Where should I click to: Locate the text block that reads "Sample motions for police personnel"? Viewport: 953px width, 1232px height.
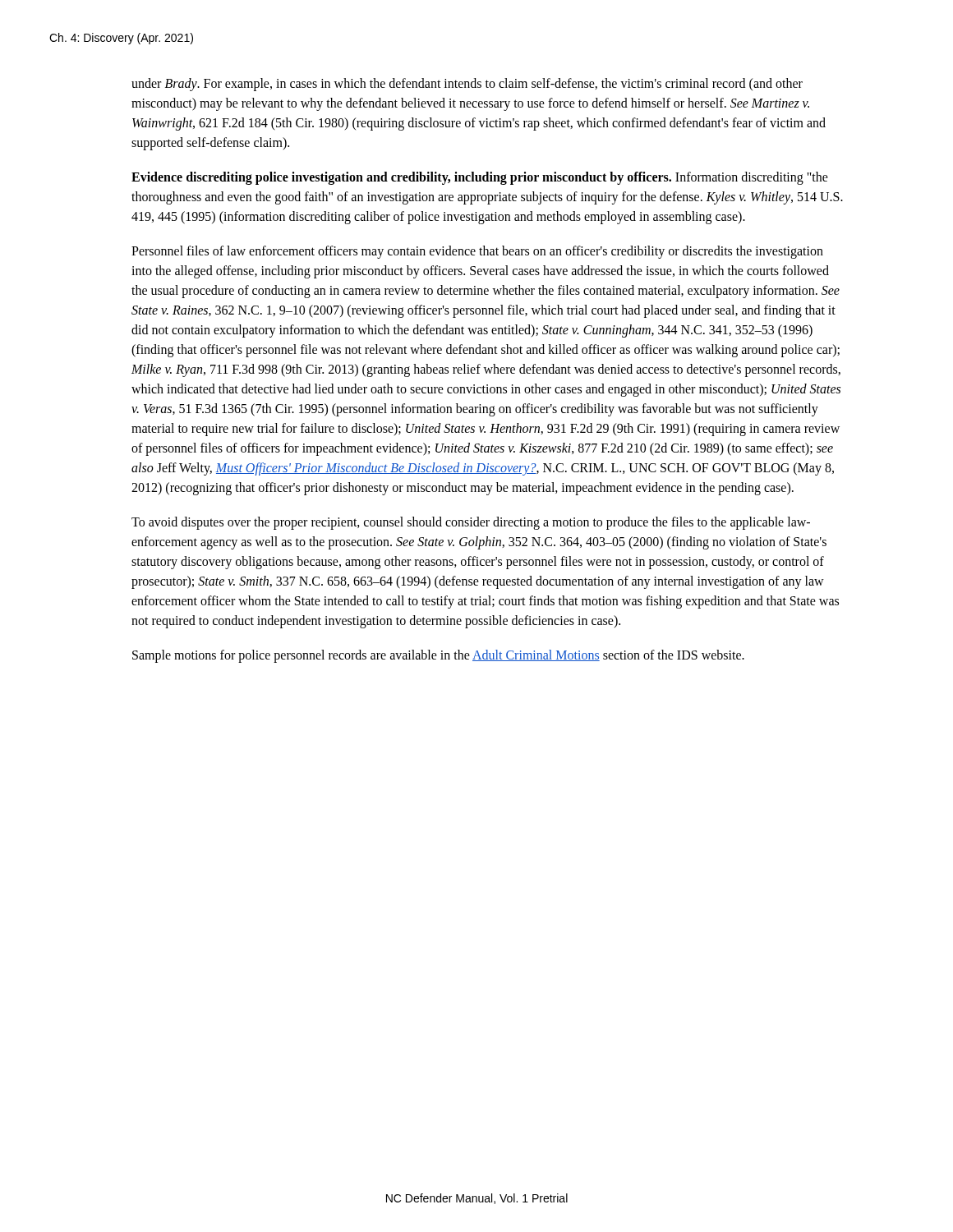(x=438, y=655)
